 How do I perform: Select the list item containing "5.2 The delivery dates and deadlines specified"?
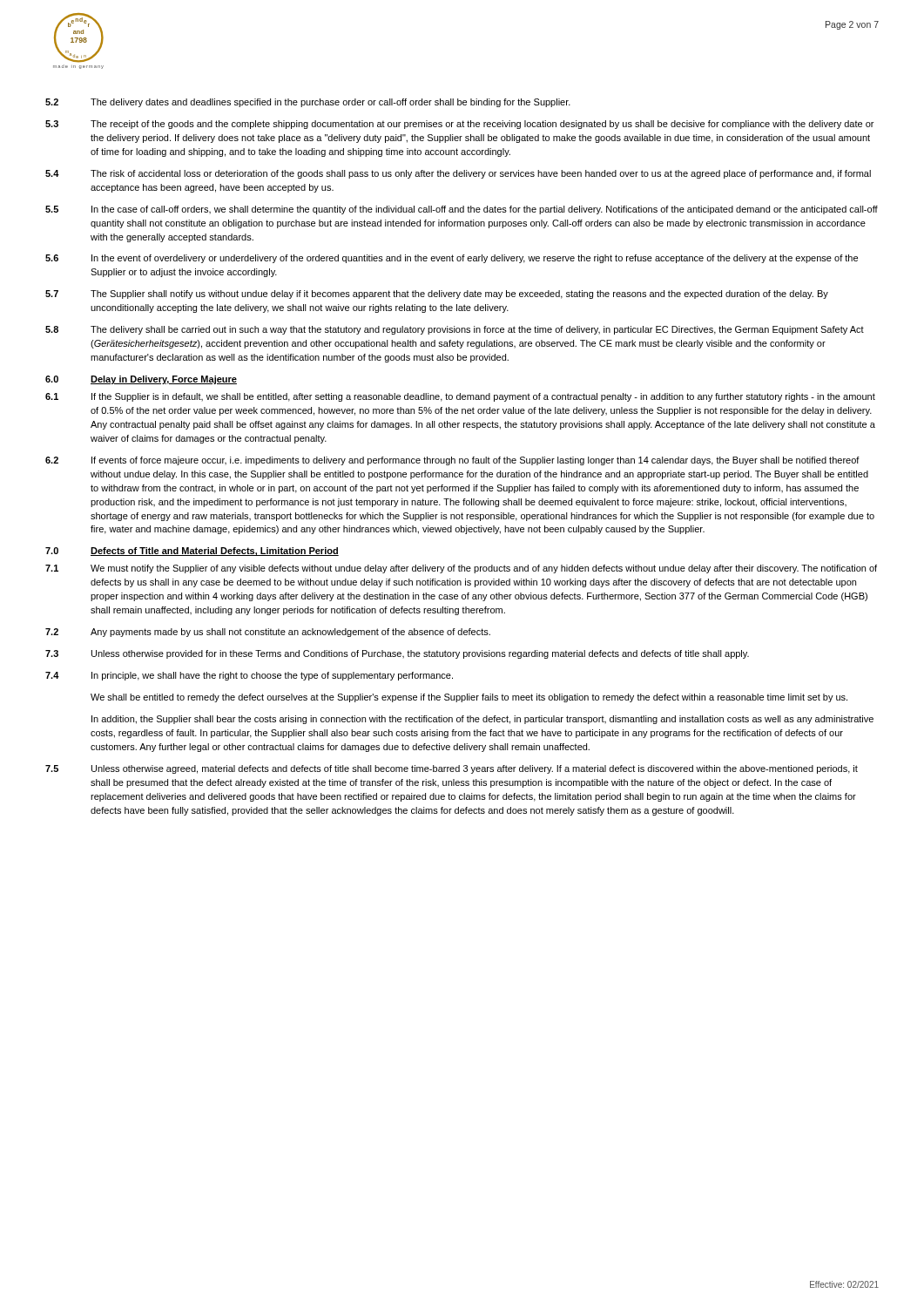(x=462, y=103)
